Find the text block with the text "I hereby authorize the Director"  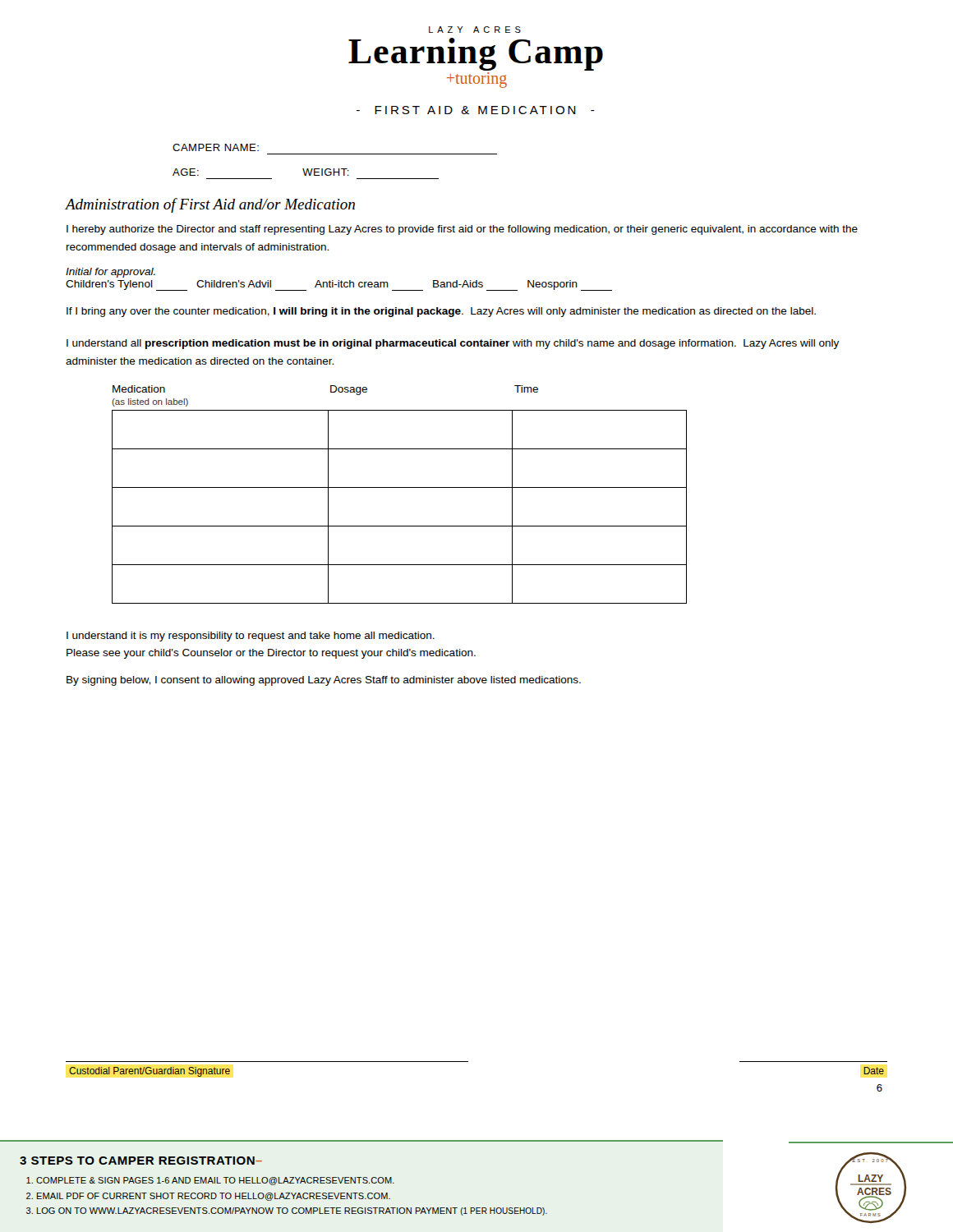[462, 238]
